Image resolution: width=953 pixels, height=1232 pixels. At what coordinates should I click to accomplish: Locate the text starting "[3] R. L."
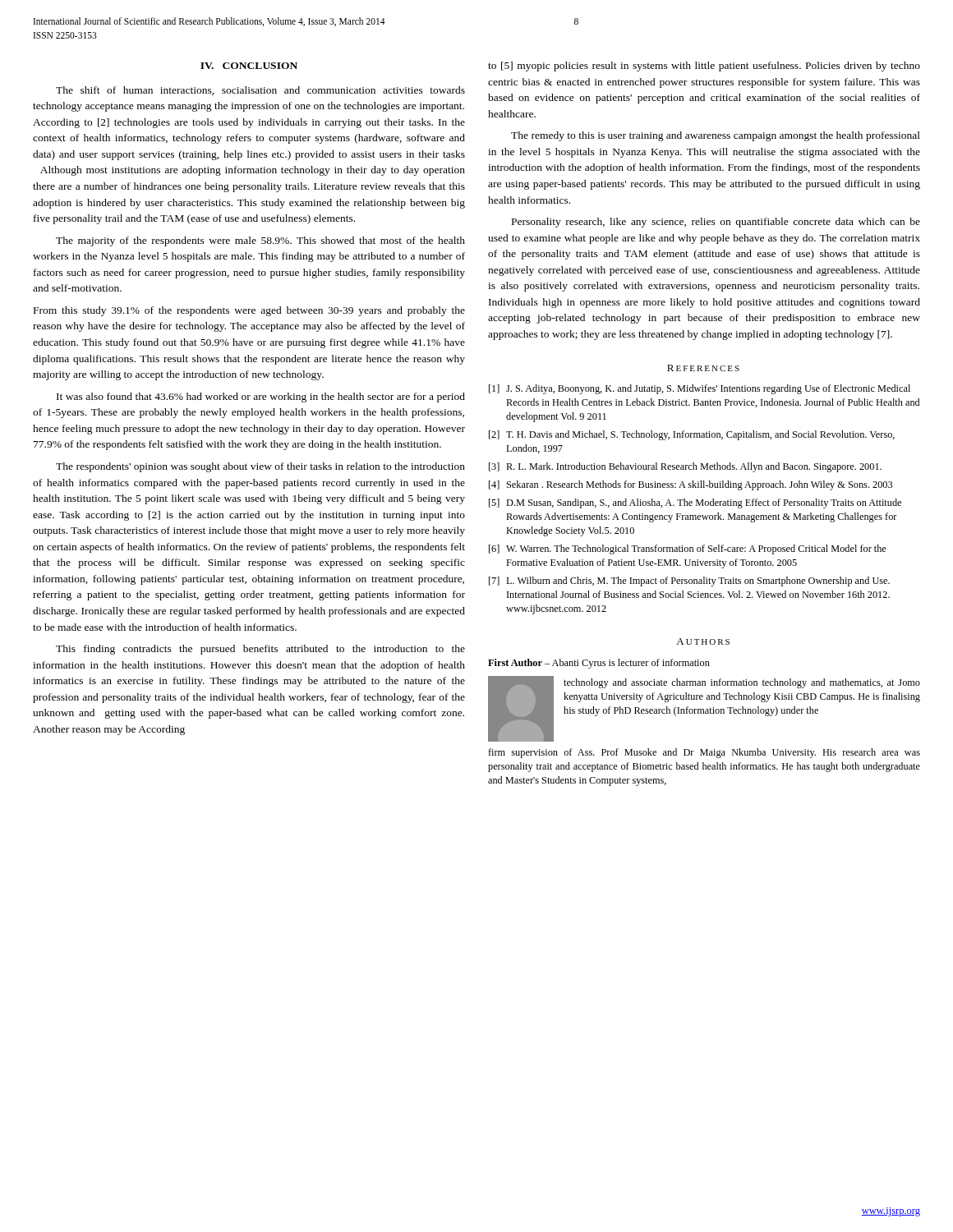click(685, 467)
